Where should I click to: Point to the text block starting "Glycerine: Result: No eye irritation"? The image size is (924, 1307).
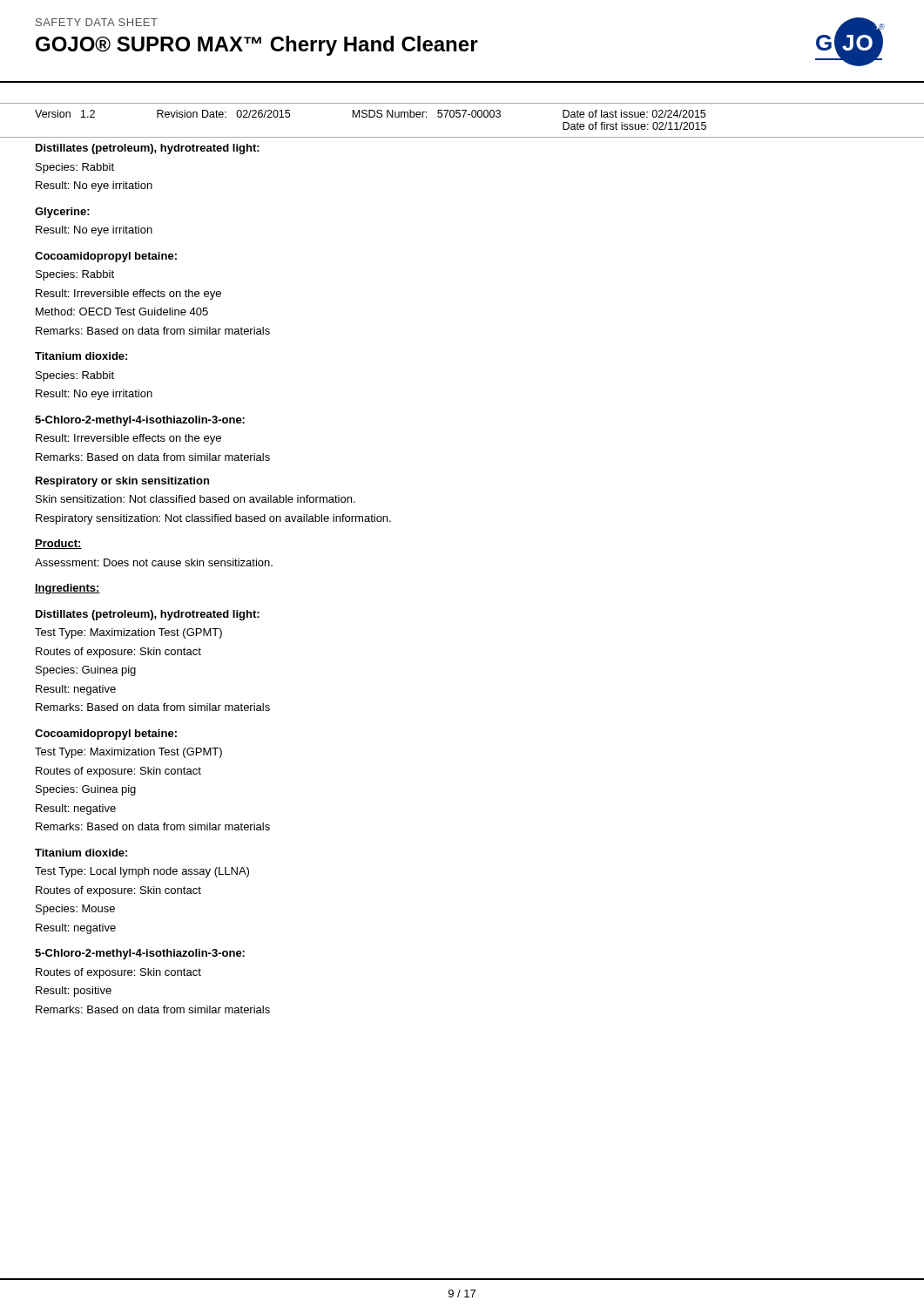pyautogui.click(x=62, y=213)
